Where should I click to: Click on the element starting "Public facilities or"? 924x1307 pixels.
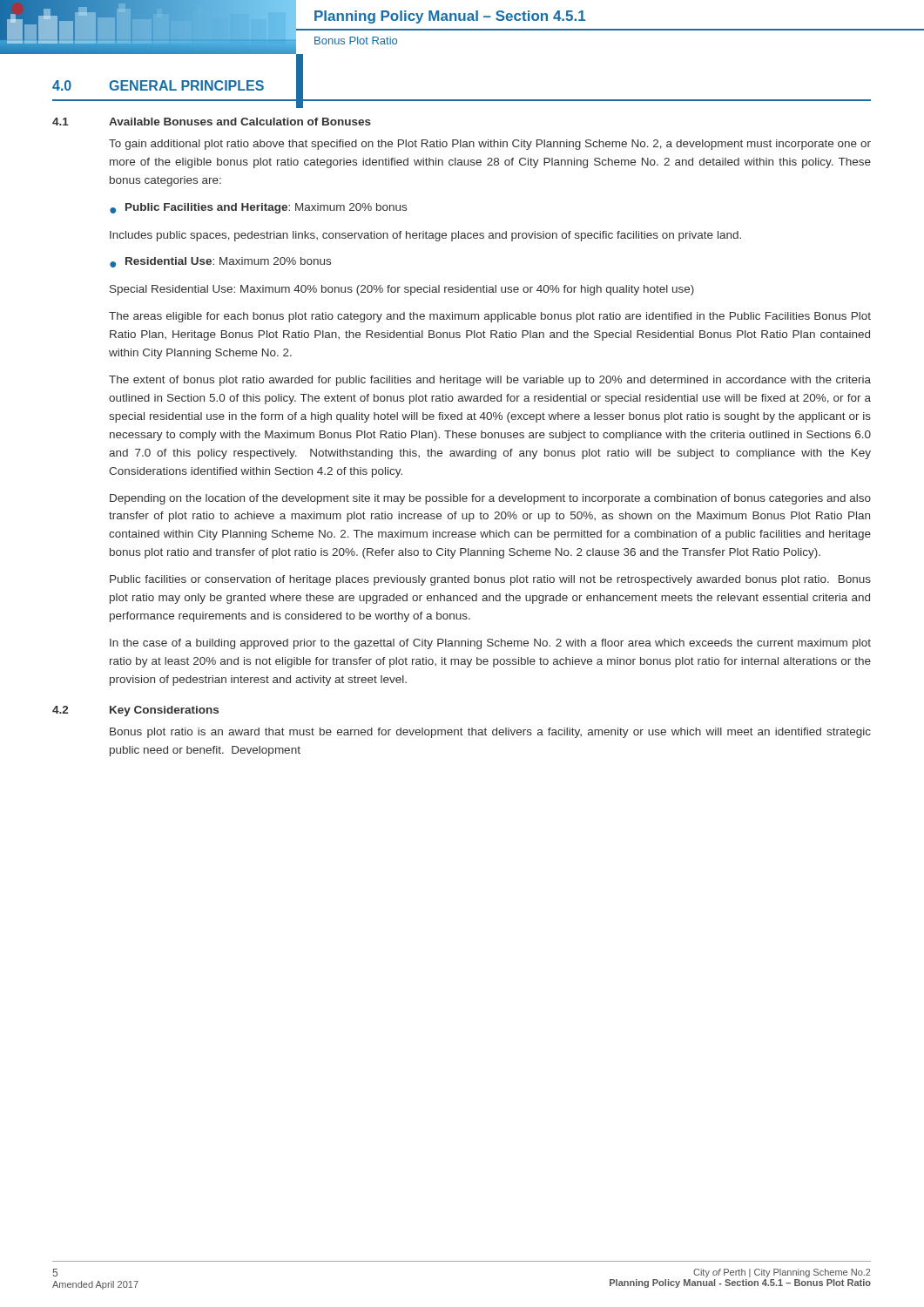pyautogui.click(x=490, y=597)
